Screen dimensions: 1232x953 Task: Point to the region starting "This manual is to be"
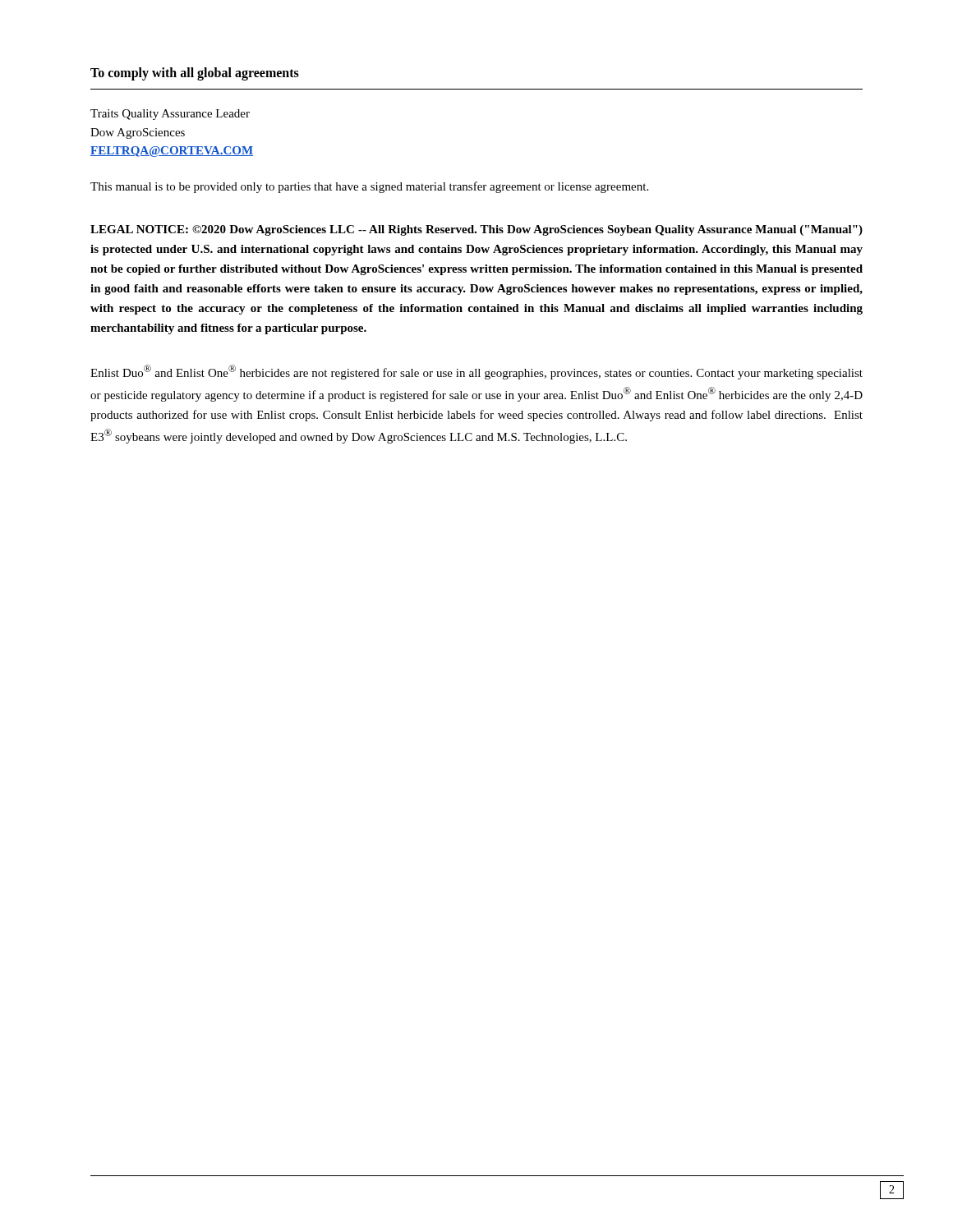(x=370, y=186)
